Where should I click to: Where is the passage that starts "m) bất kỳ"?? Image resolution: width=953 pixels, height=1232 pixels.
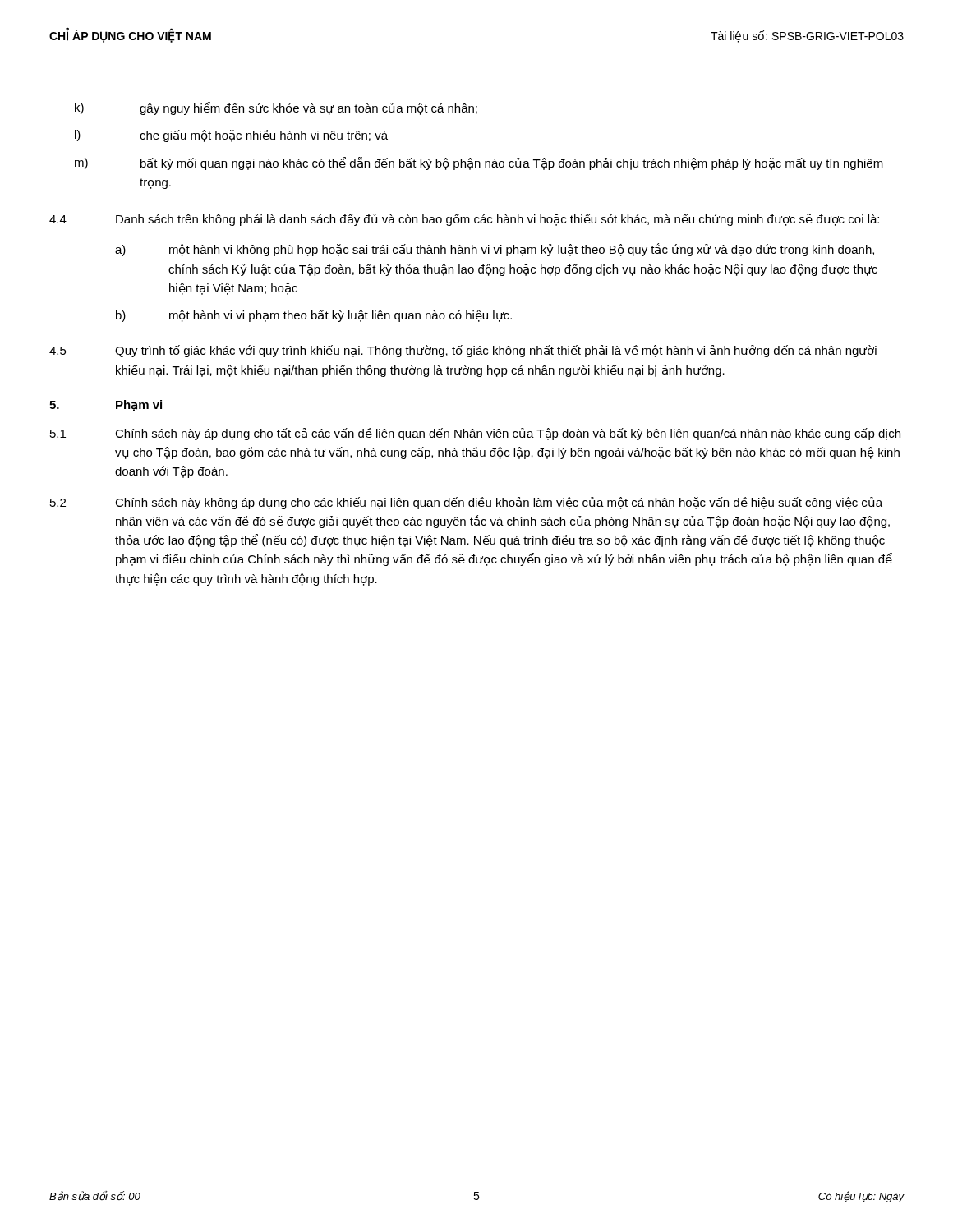point(476,172)
